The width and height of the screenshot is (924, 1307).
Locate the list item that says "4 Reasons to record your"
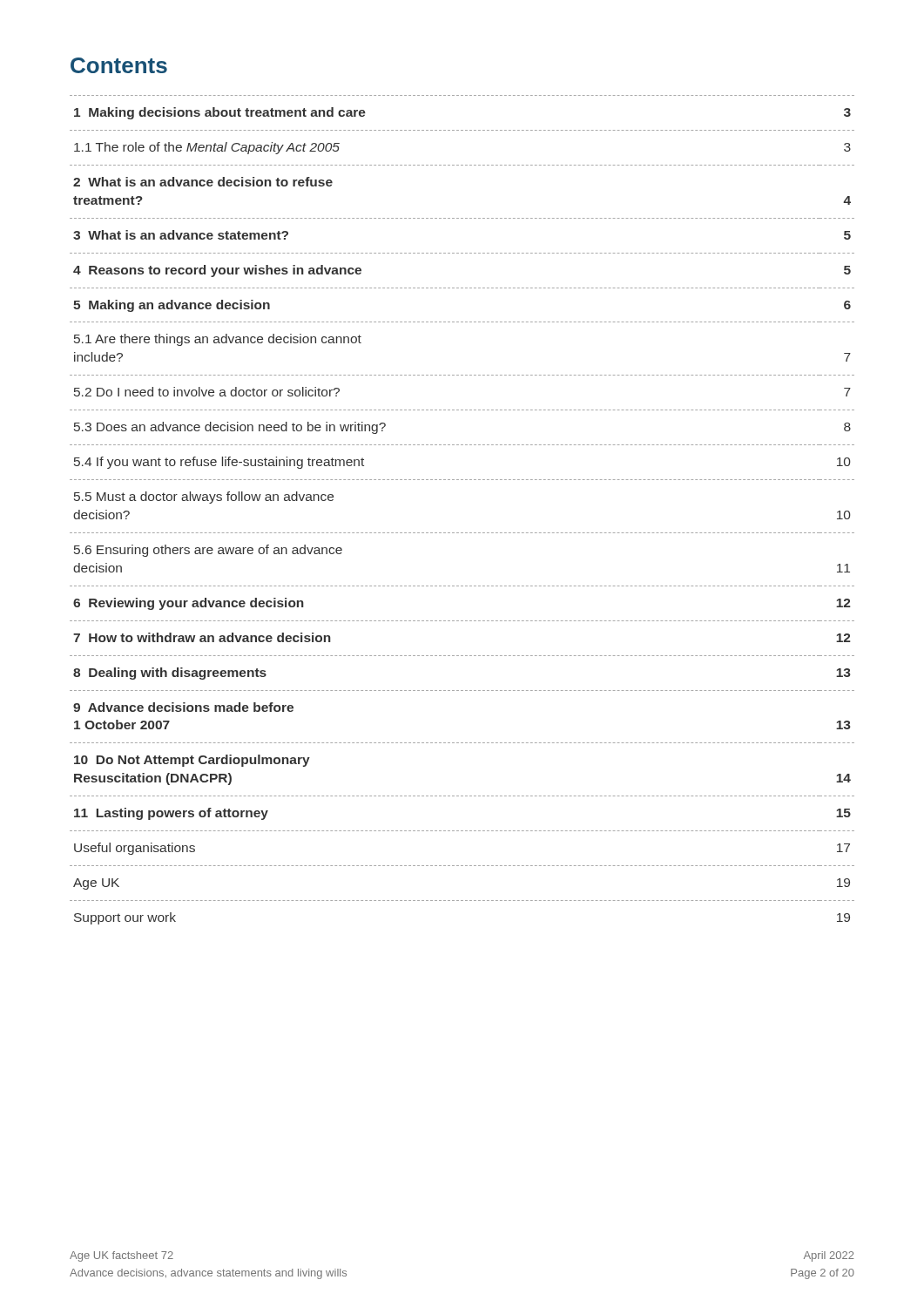(x=218, y=269)
